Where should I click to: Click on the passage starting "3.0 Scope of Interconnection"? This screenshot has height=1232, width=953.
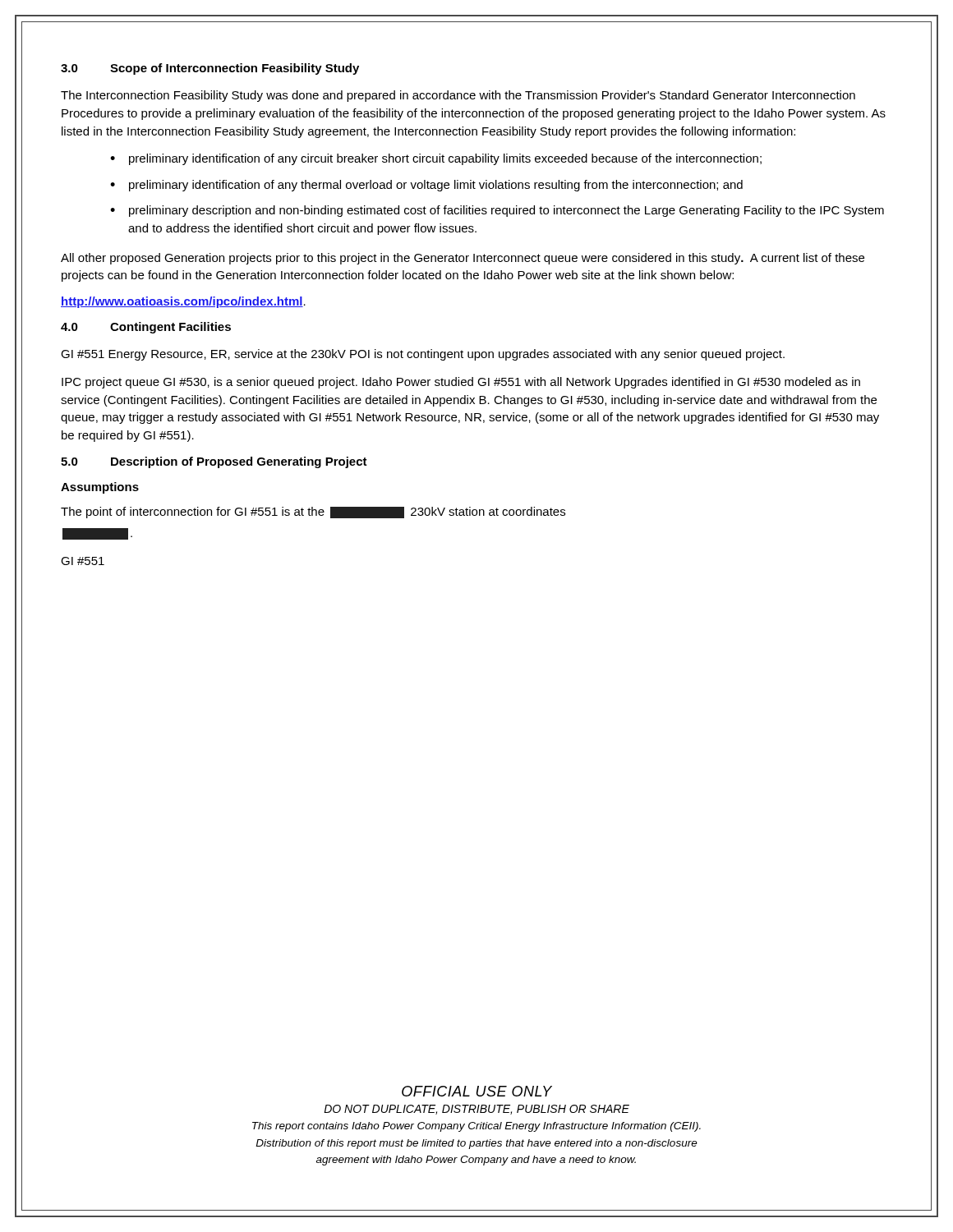(x=210, y=68)
